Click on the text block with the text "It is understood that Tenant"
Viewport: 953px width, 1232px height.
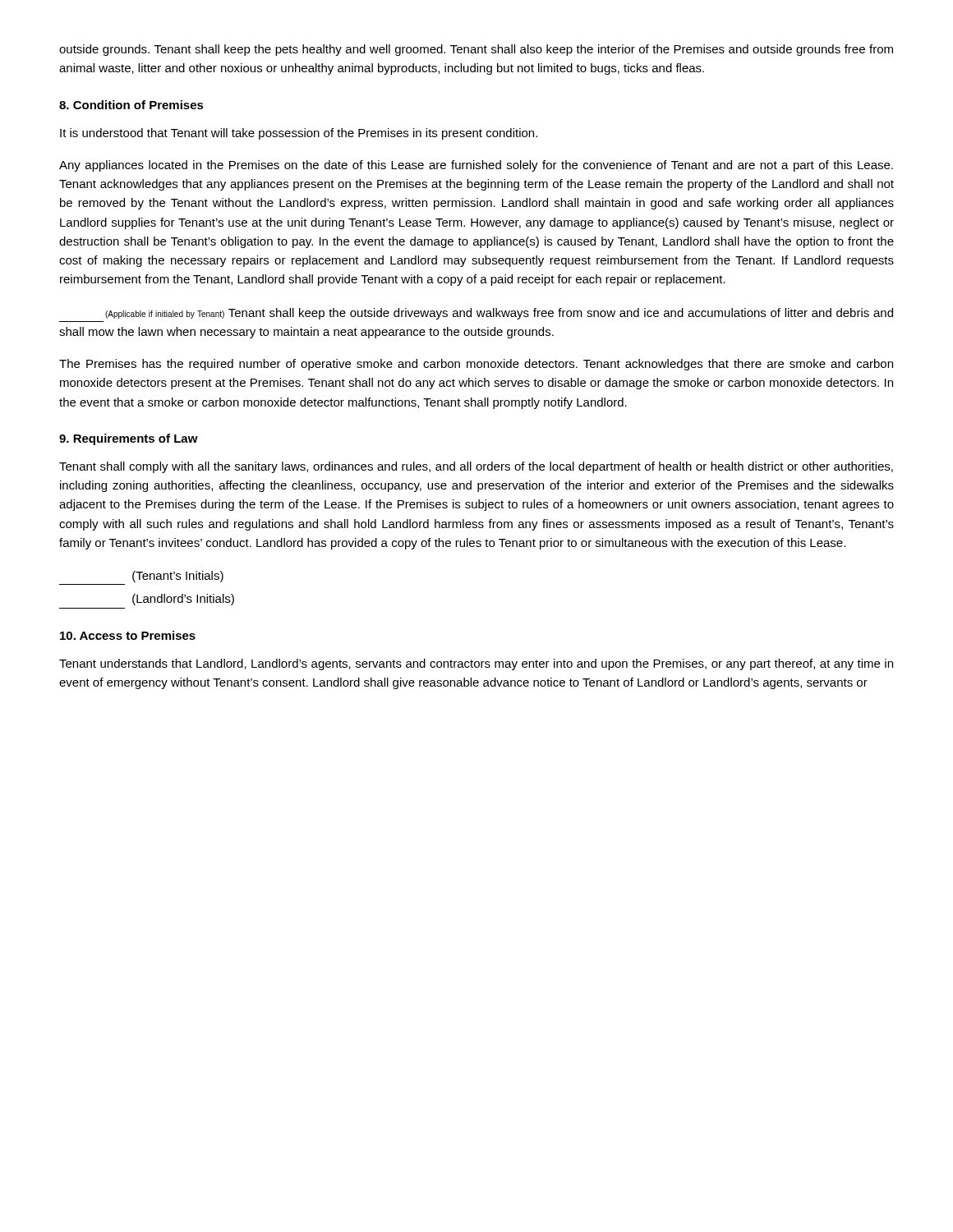click(x=299, y=132)
